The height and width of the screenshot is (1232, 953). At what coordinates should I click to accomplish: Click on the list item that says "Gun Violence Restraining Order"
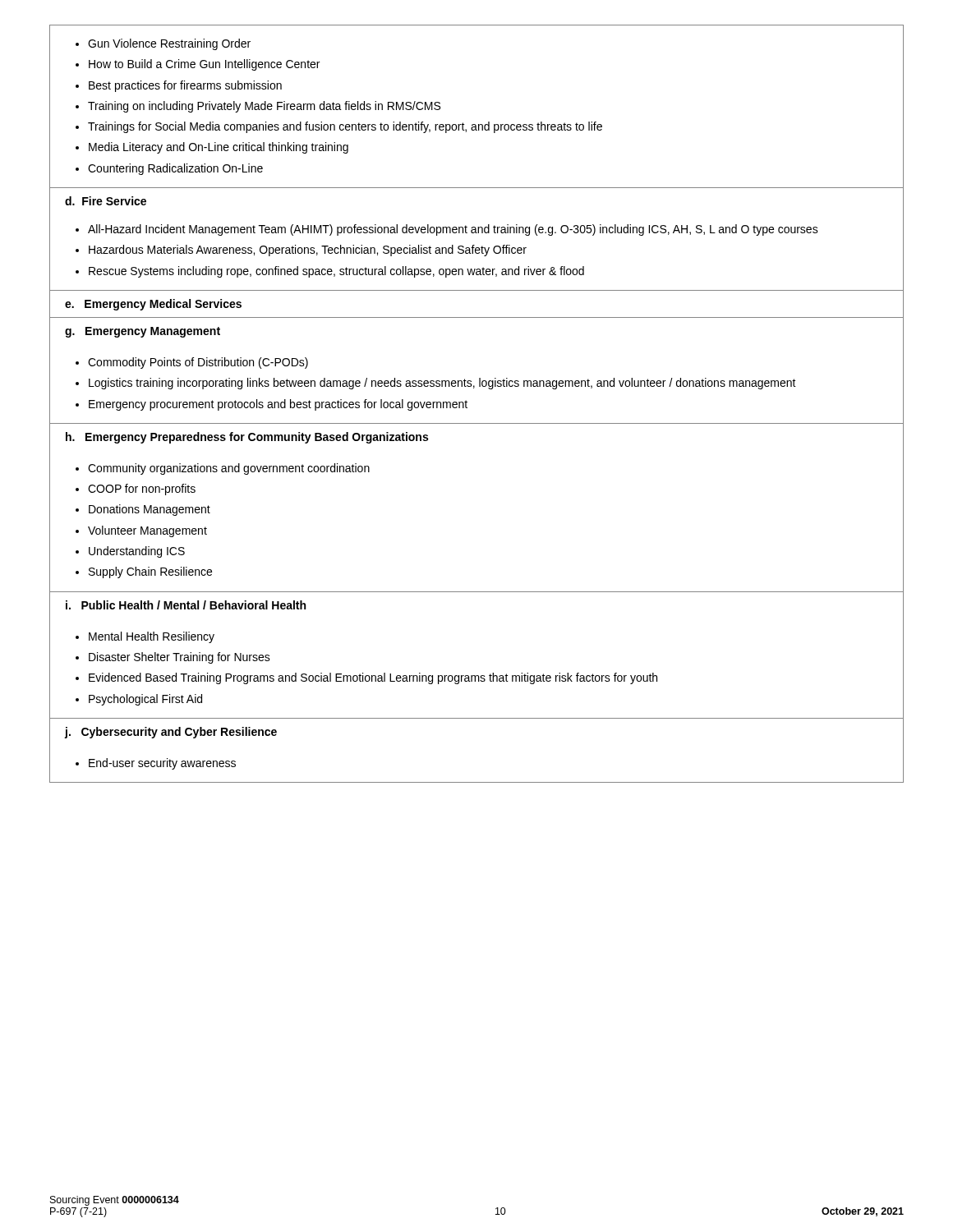pyautogui.click(x=163, y=44)
